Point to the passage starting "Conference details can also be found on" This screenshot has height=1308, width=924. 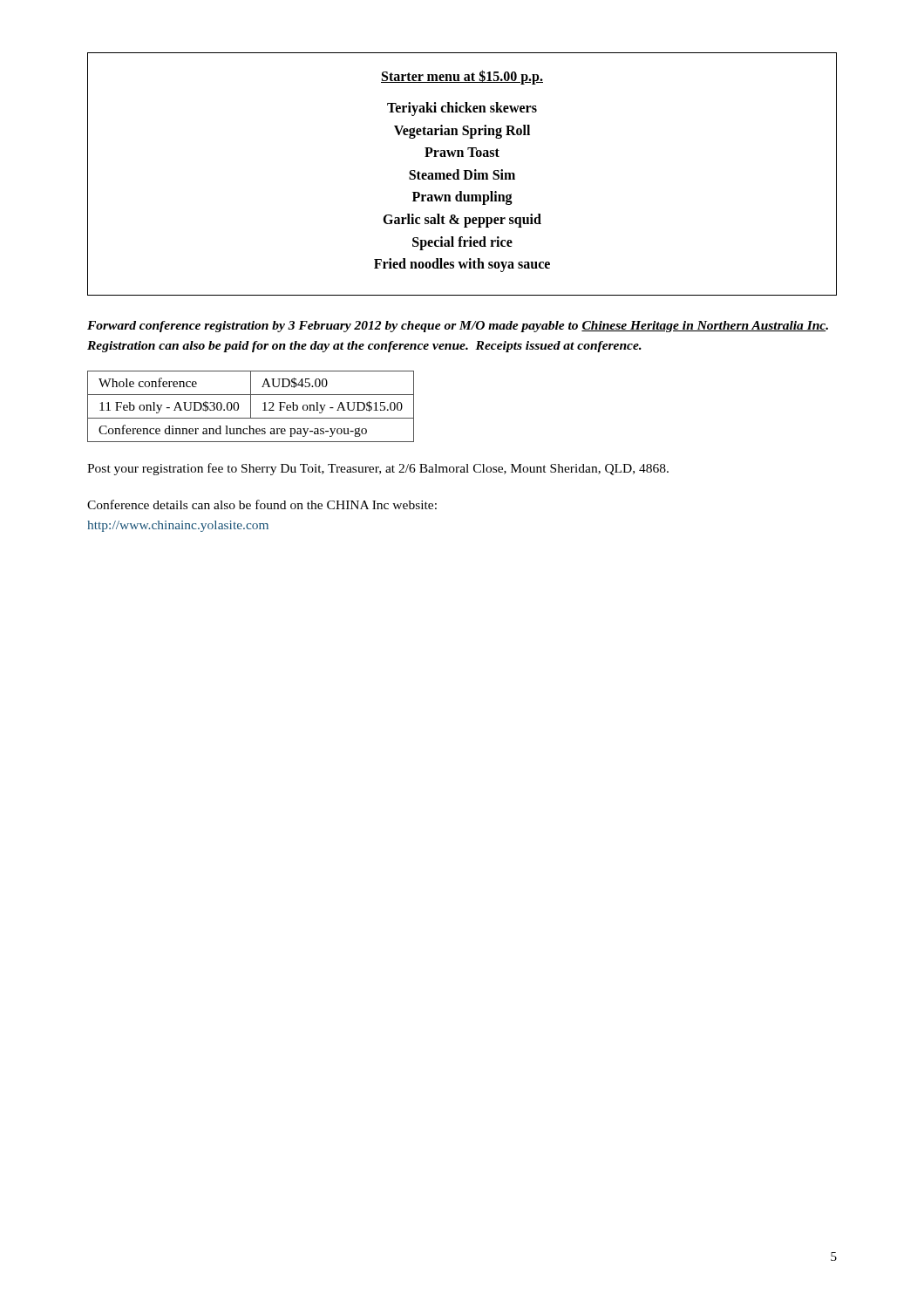coord(262,514)
